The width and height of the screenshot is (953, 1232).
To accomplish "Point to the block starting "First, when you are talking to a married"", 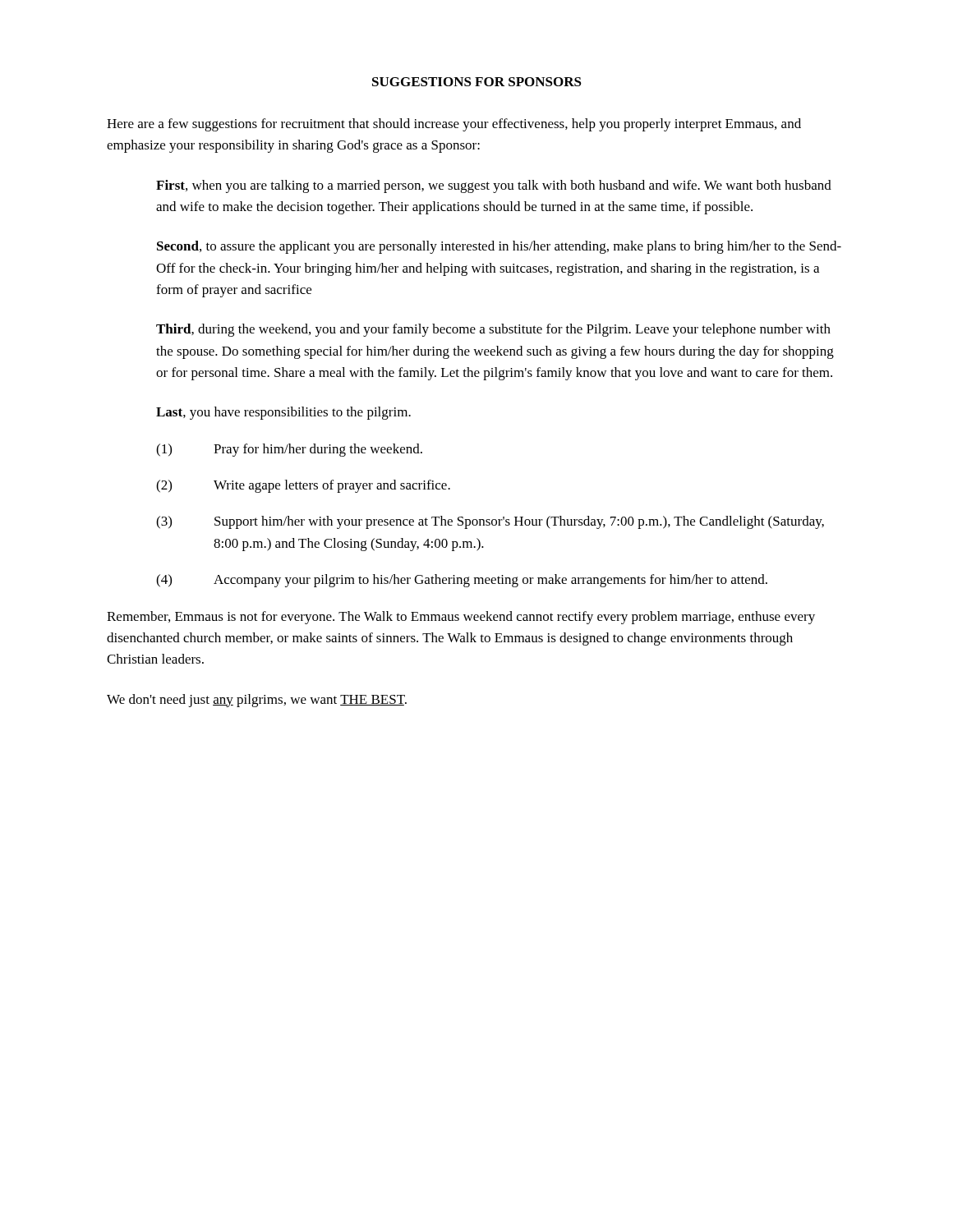I will pos(494,196).
